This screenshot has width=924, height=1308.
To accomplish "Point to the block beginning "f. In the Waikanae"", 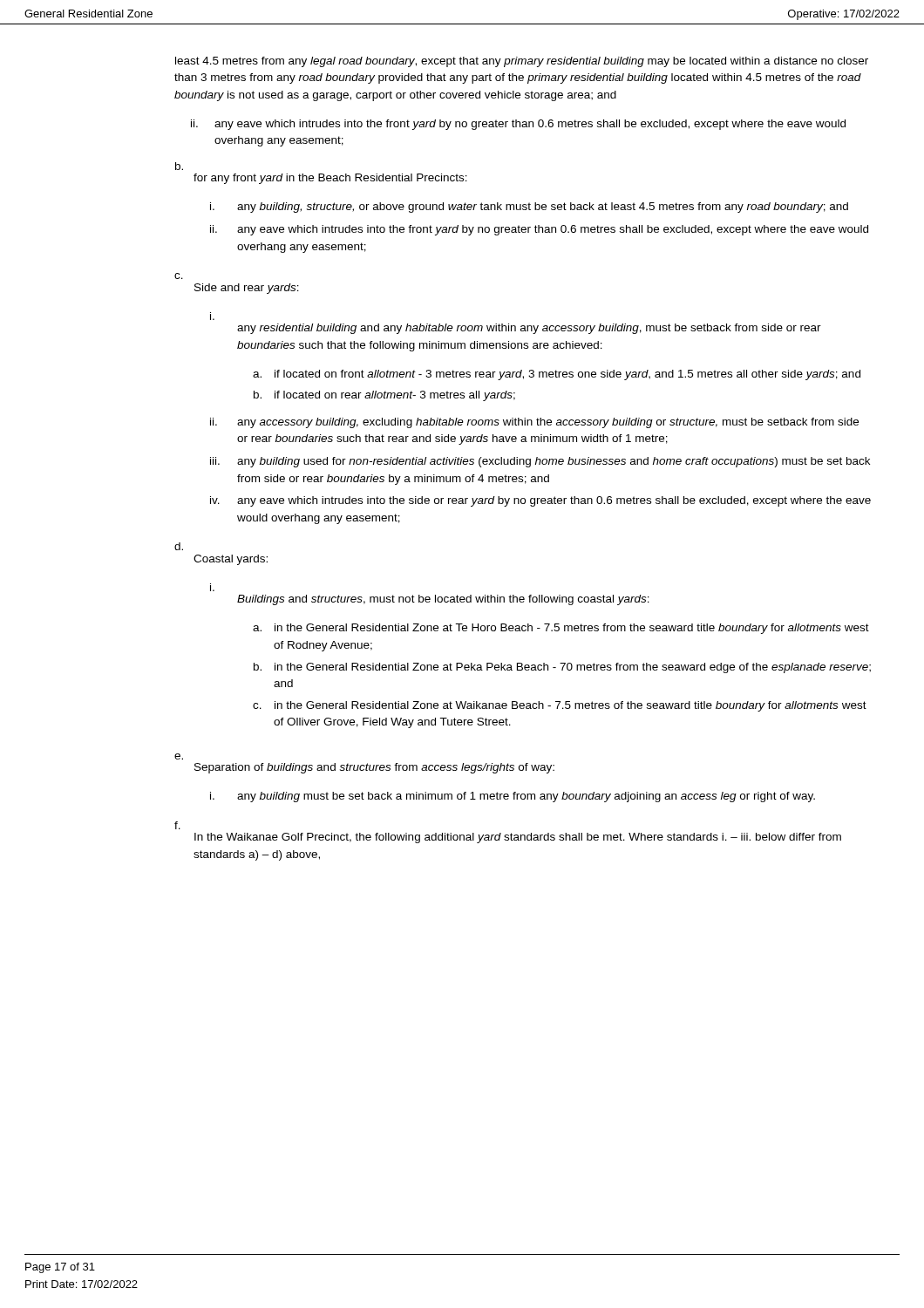I will tap(523, 846).
